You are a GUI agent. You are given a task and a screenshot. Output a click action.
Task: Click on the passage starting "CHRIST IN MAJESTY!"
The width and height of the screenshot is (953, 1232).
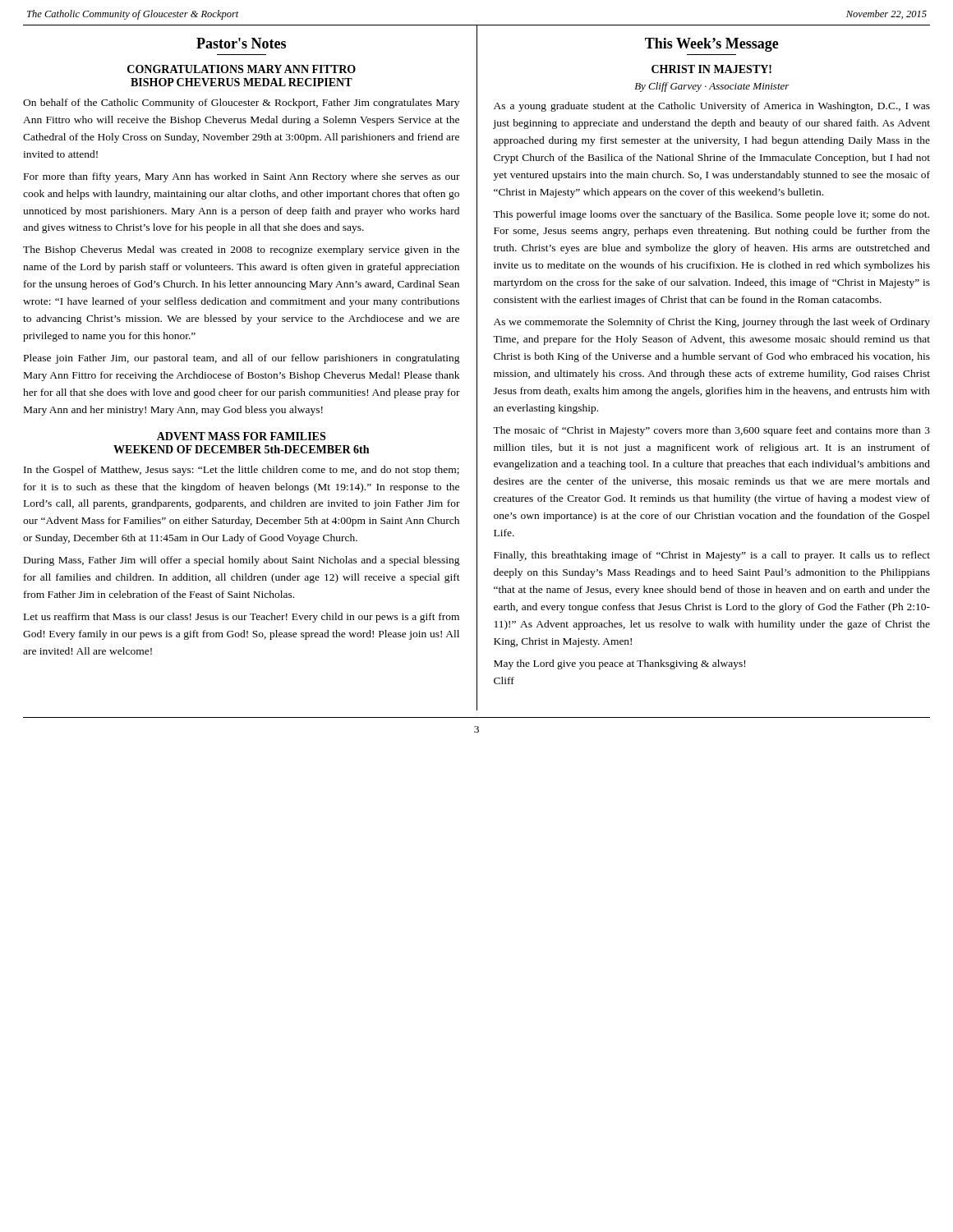click(x=712, y=69)
